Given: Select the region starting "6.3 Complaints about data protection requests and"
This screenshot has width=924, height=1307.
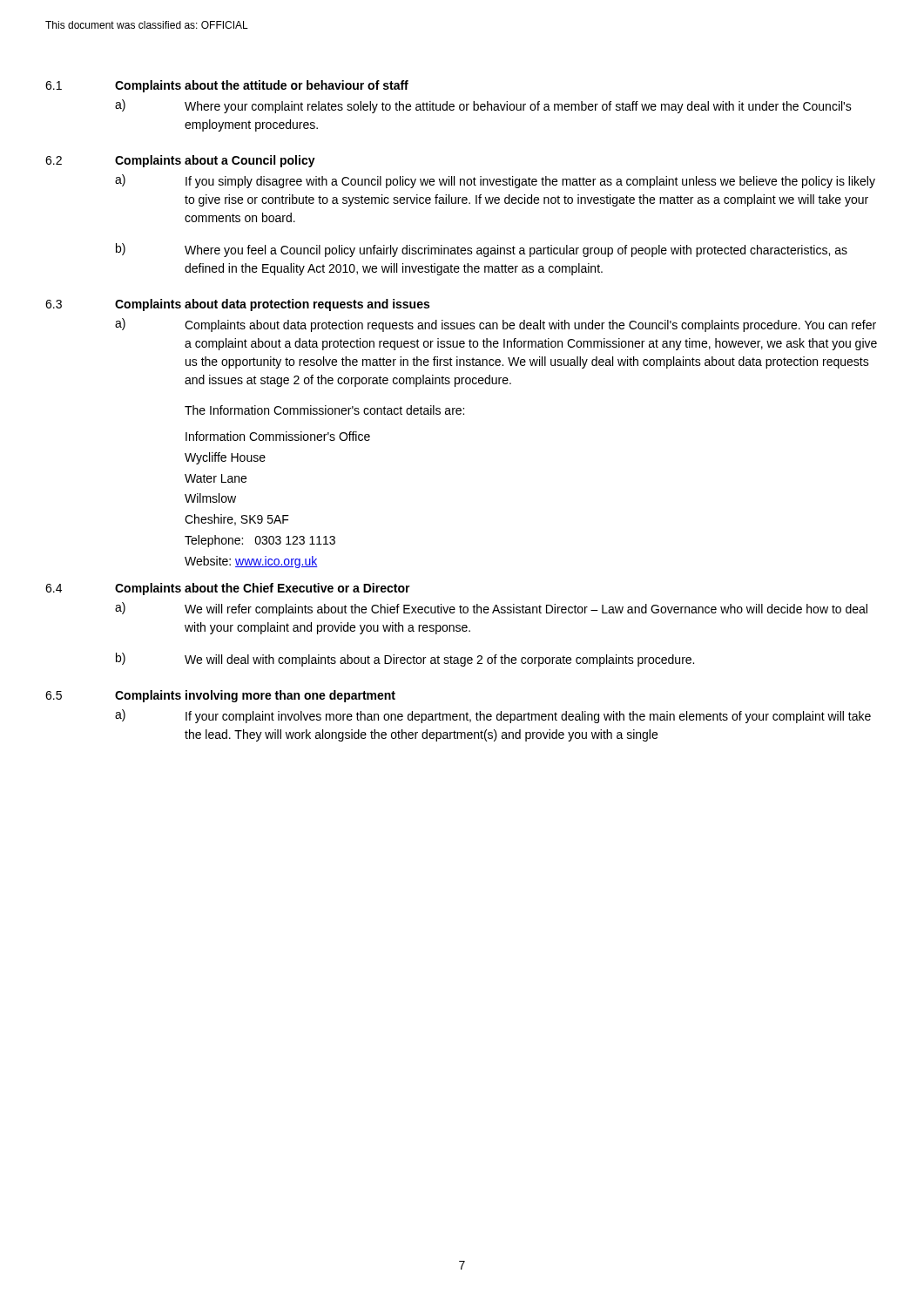Looking at the screenshot, I should coord(238,304).
